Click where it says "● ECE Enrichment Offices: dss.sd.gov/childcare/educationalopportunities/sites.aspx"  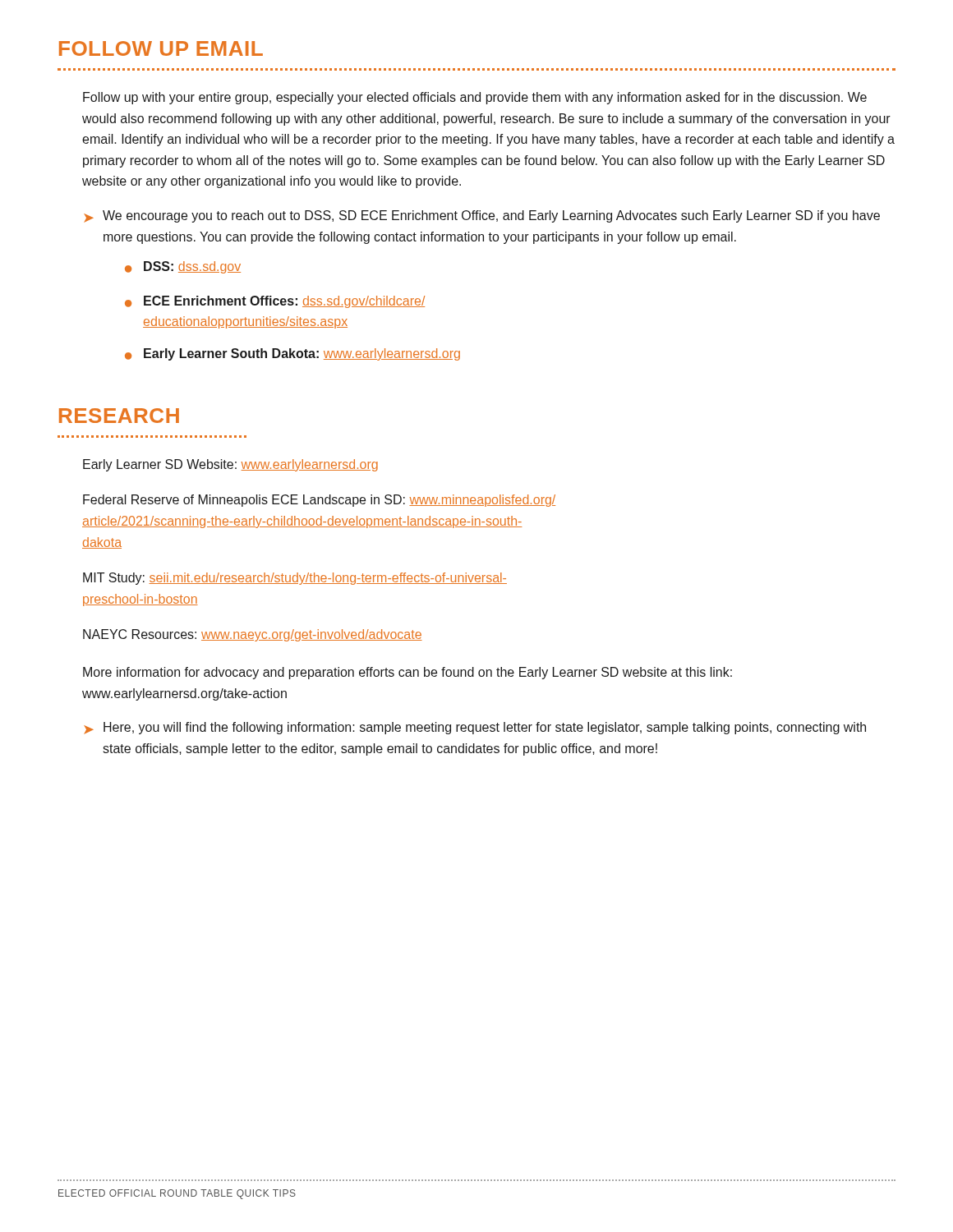coord(275,302)
